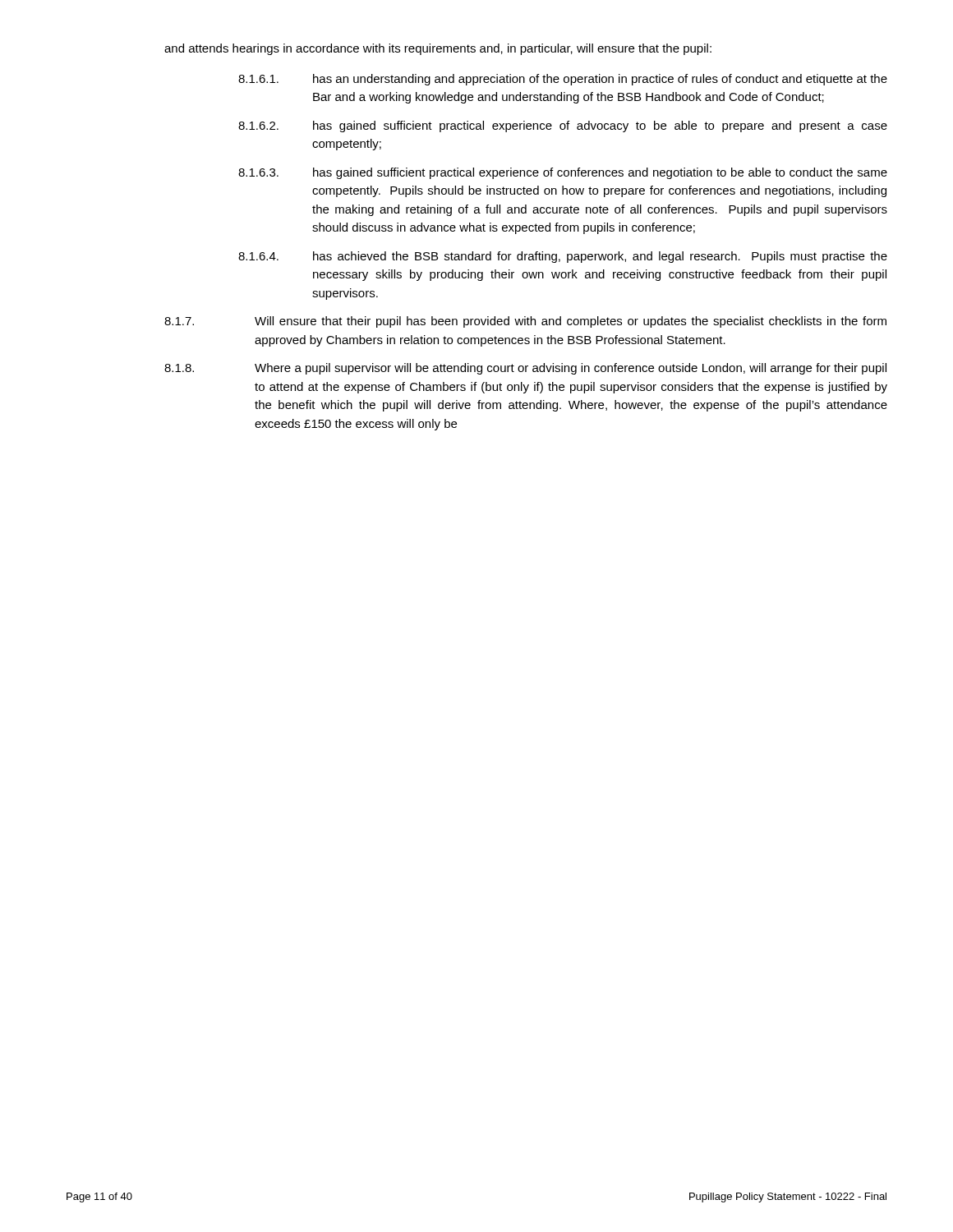This screenshot has height=1232, width=953.
Task: Locate the block of text that opens with "8.1.7. Will ensure that their"
Action: click(x=526, y=331)
